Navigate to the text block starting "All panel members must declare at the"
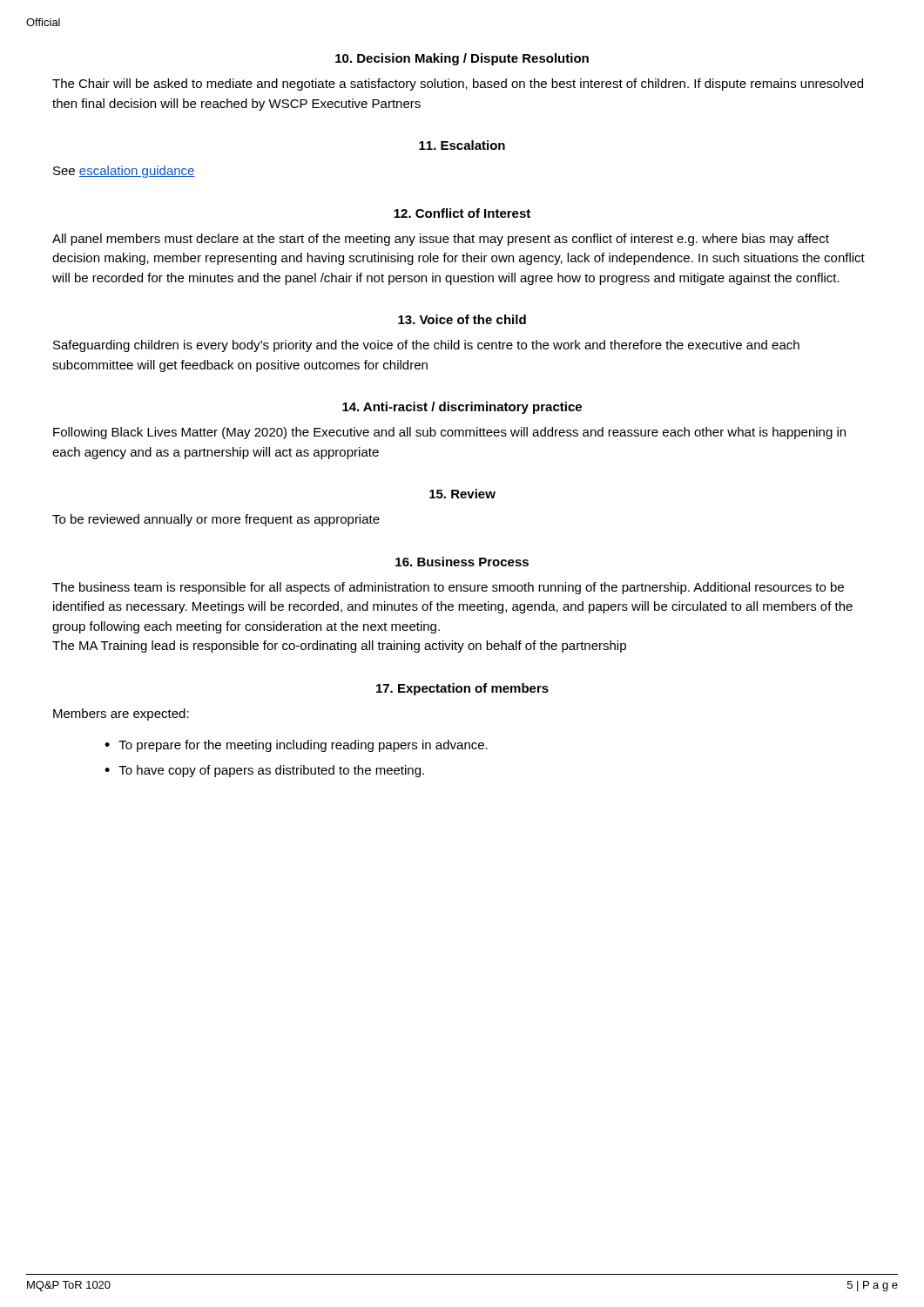924x1307 pixels. tap(458, 257)
